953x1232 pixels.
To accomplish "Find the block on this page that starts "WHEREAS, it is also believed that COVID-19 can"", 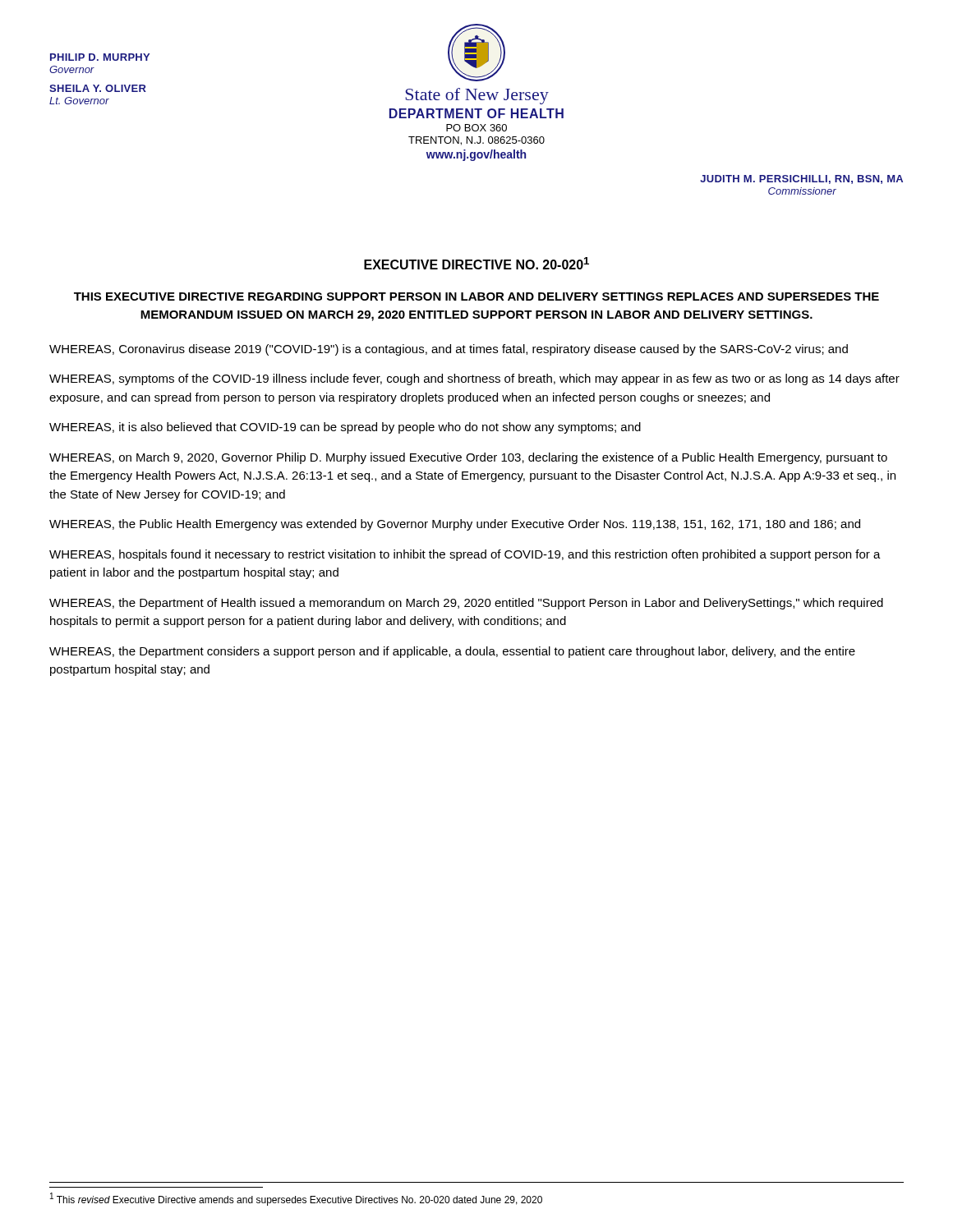I will [345, 427].
